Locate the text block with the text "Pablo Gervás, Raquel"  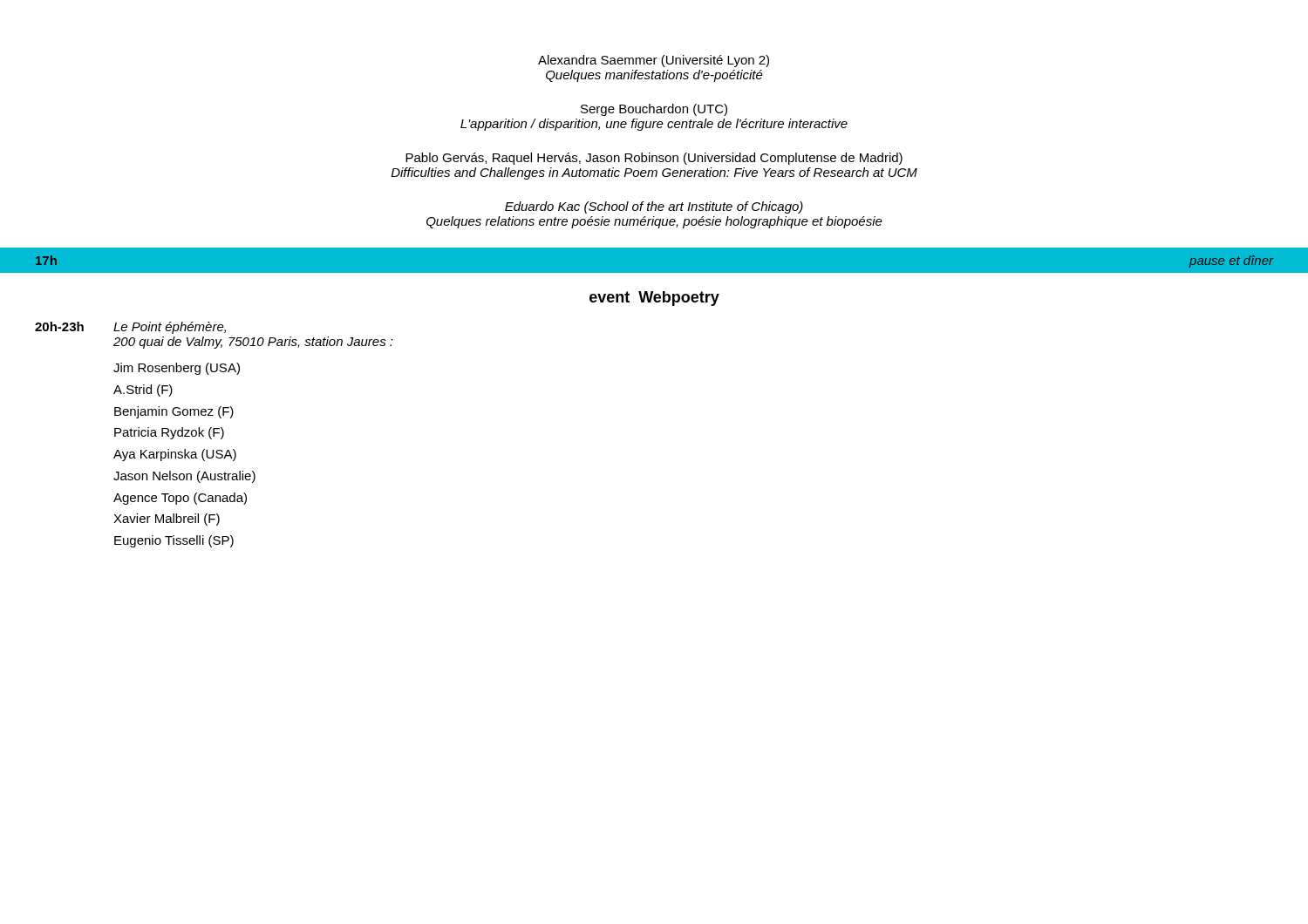pos(654,165)
